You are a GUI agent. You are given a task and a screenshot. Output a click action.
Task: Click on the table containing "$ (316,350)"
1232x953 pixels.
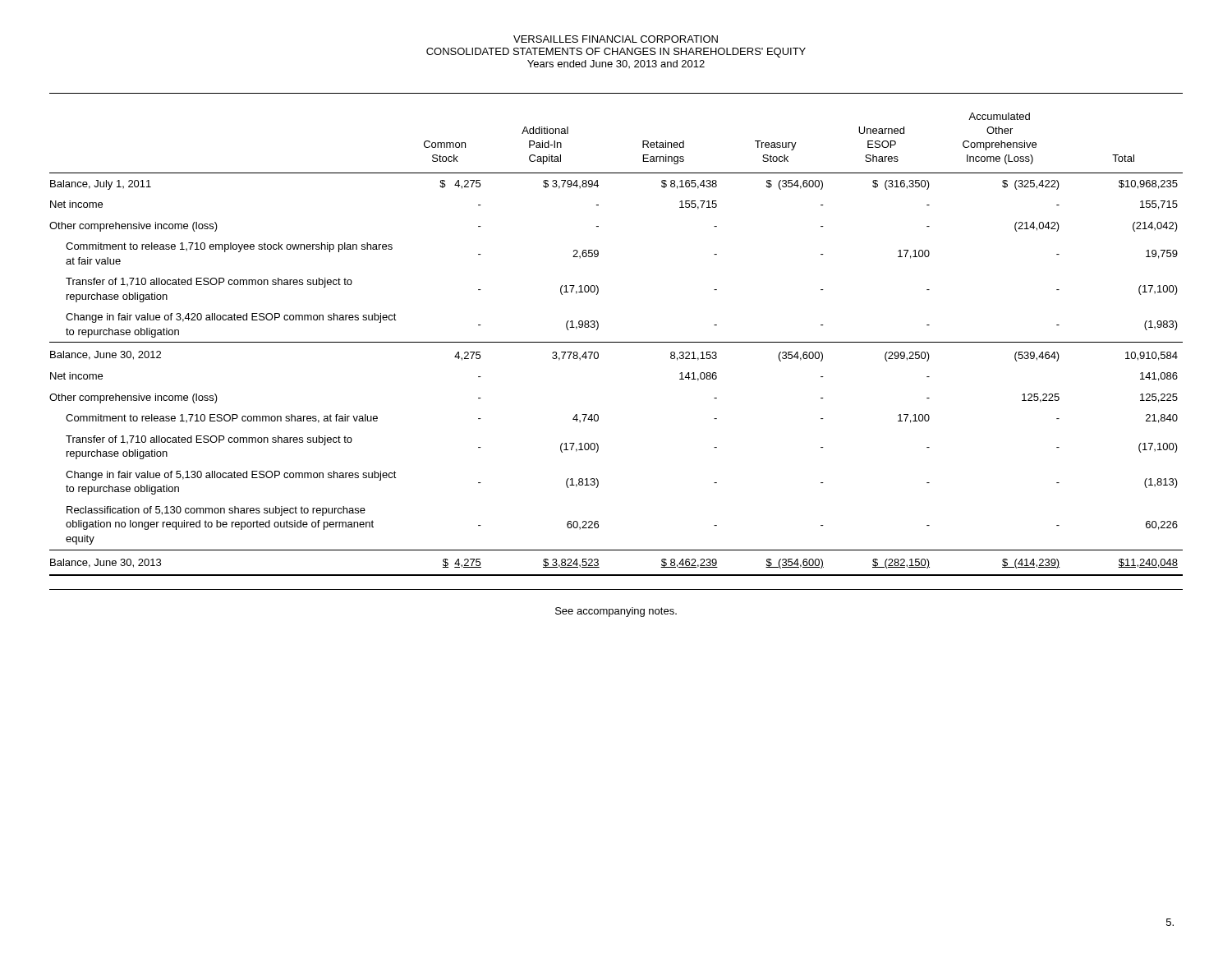coord(616,341)
